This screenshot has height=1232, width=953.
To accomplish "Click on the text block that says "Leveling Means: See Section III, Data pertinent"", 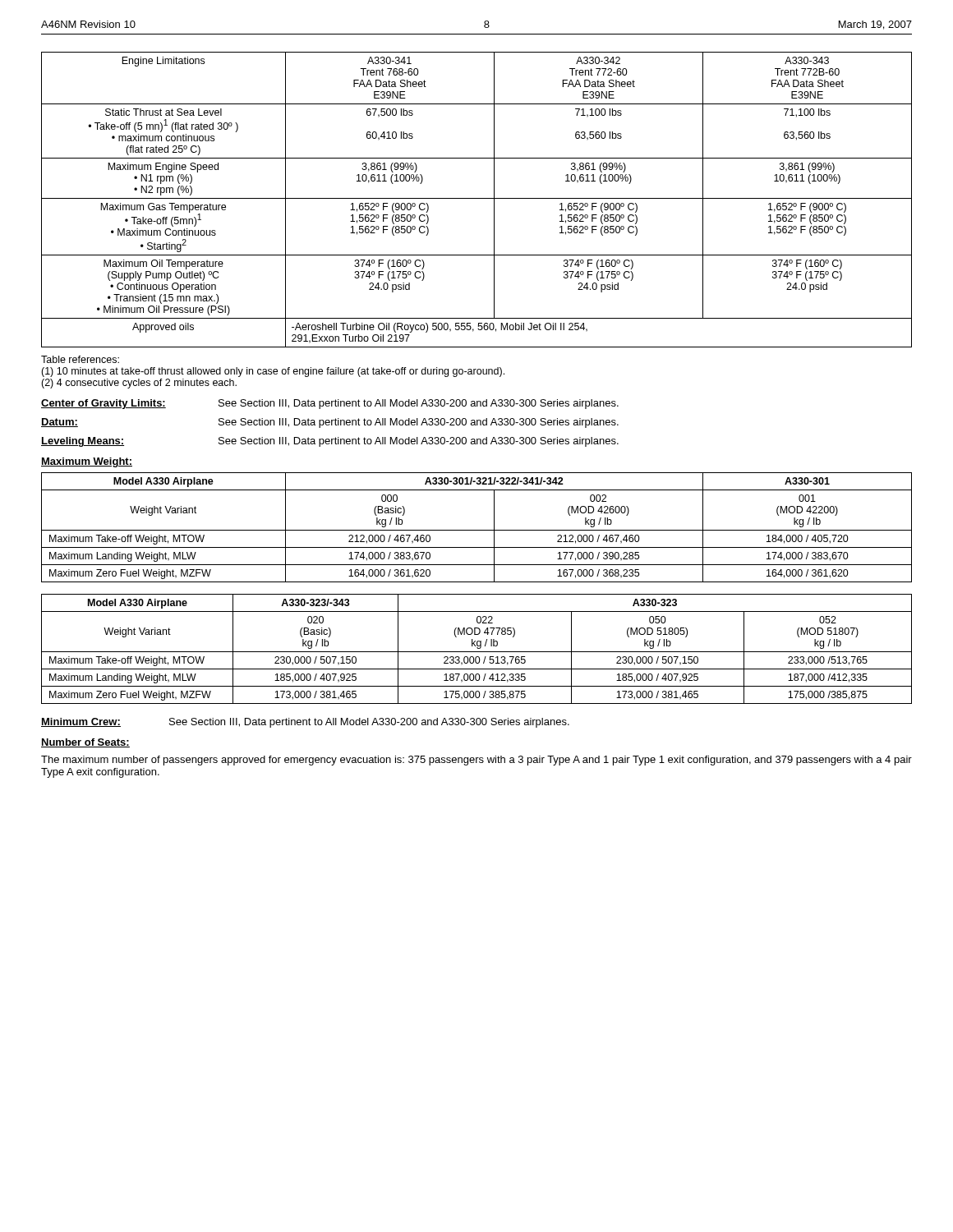I will 330,441.
